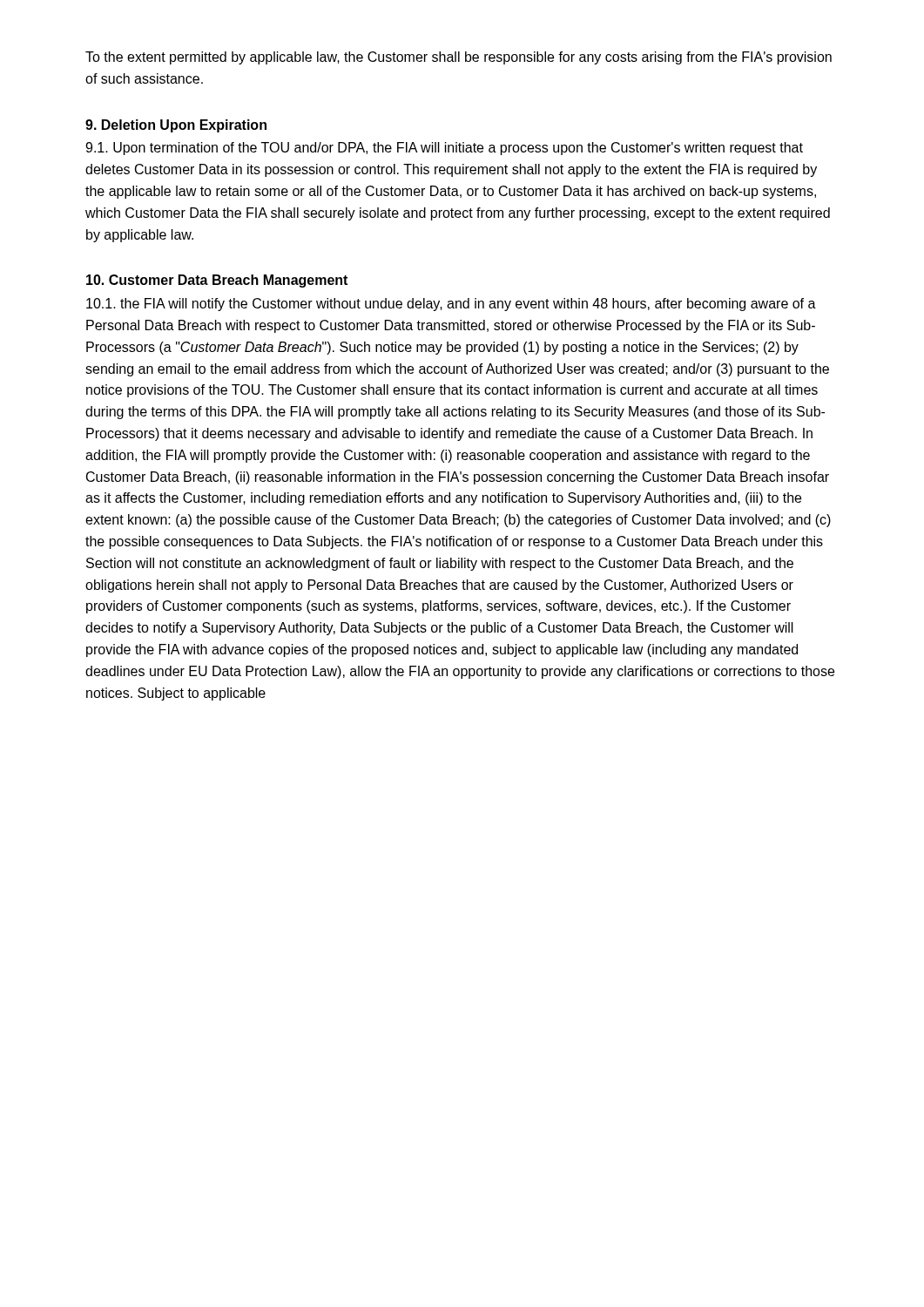This screenshot has width=924, height=1307.
Task: Select the passage starting "To the extent permitted by applicable"
Action: (459, 68)
